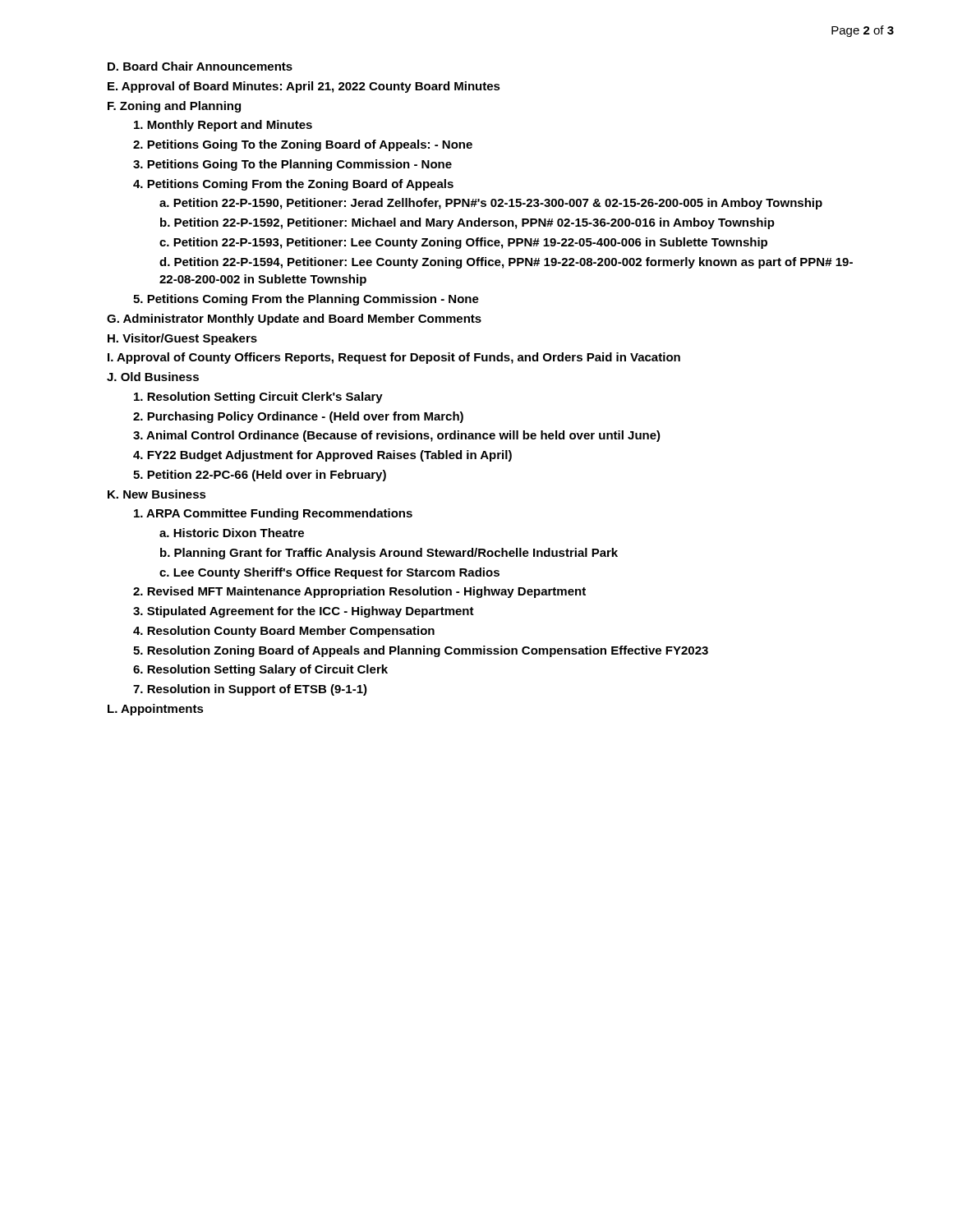Find "L. Appointments" on this page

pos(155,708)
